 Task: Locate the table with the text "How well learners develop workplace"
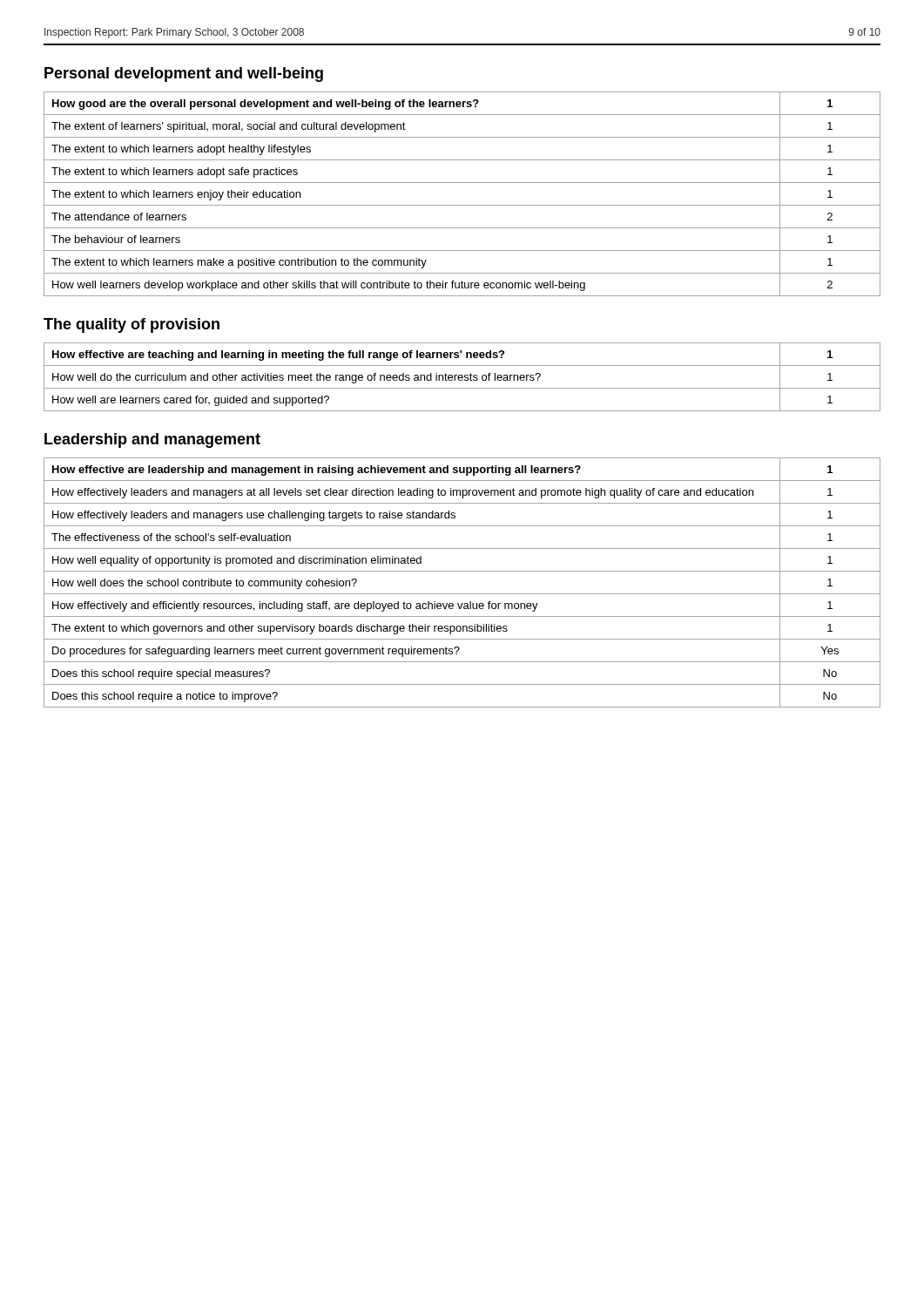point(462,194)
